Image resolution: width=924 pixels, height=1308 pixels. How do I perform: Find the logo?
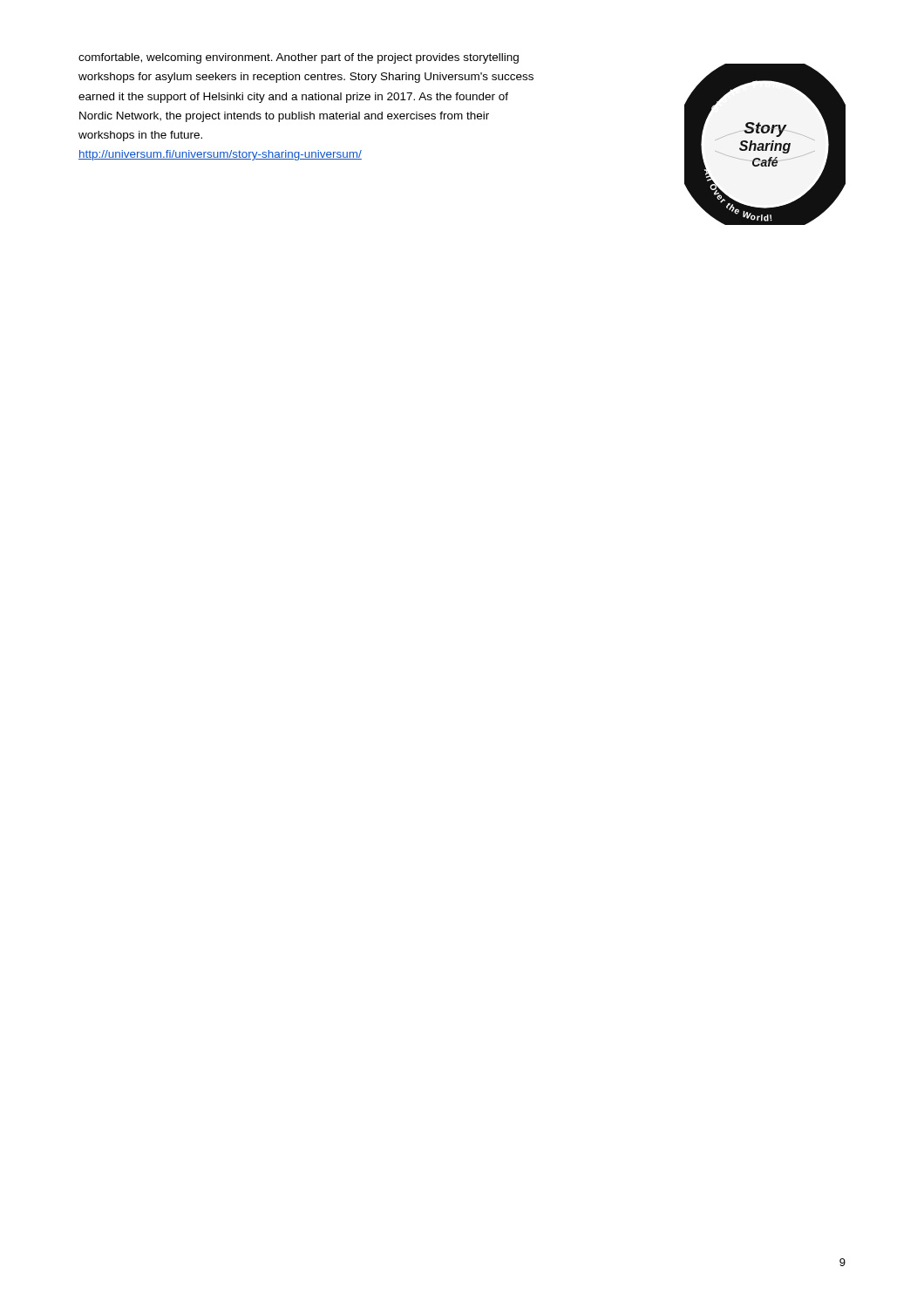[765, 144]
